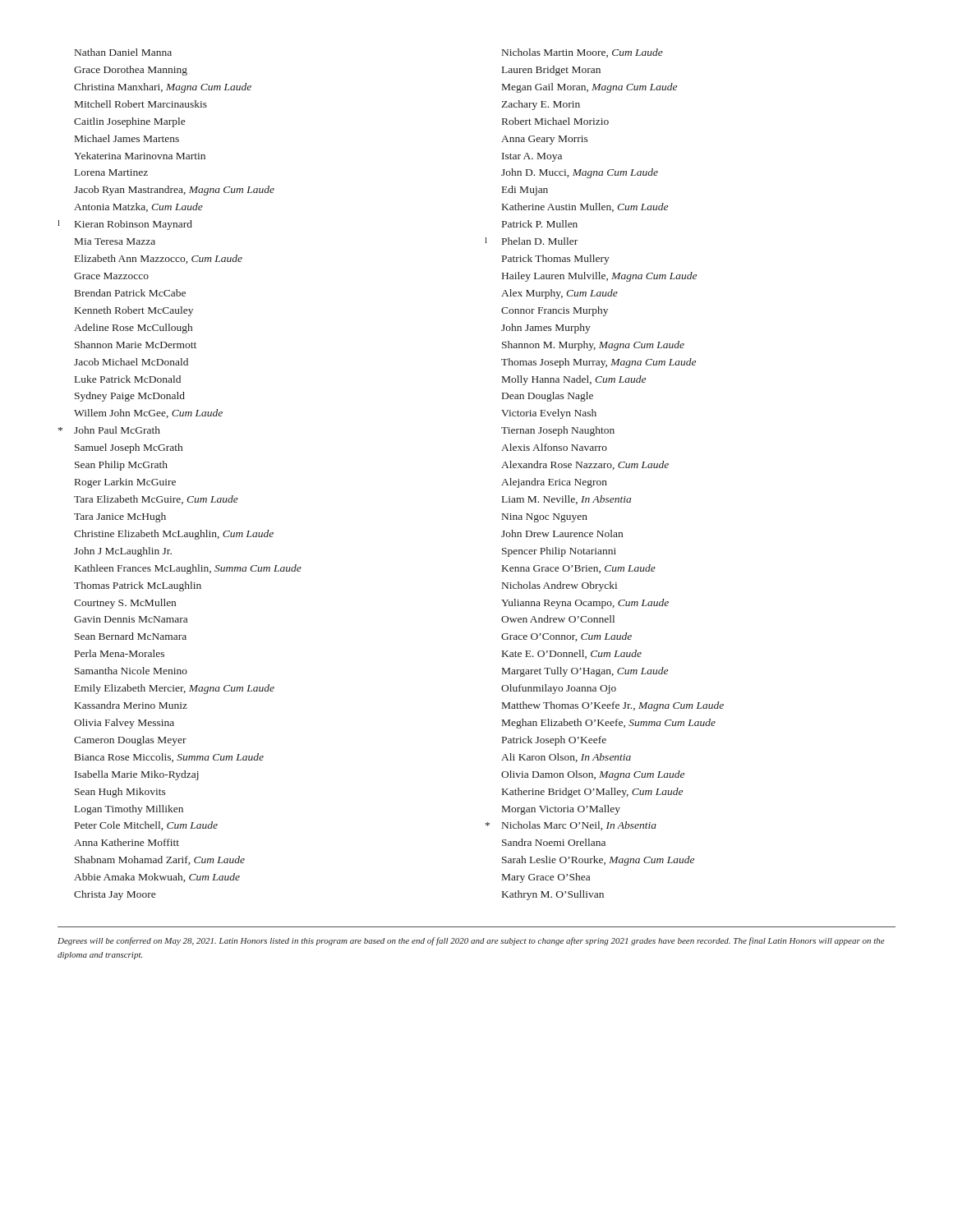Navigate to the block starting "Grace O’Connor, Cum Laude"

[566, 637]
